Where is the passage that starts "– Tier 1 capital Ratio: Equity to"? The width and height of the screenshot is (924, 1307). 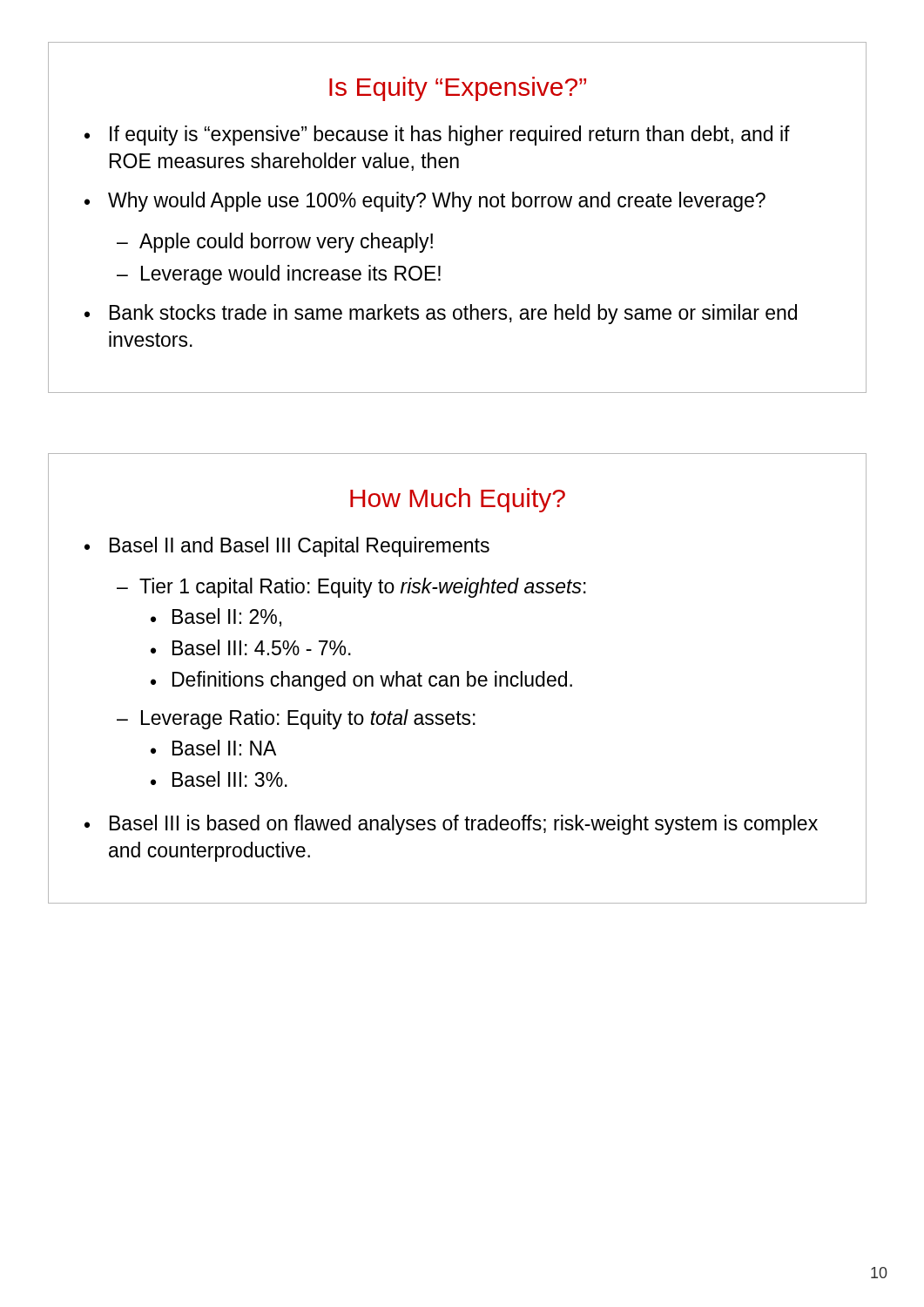[352, 587]
